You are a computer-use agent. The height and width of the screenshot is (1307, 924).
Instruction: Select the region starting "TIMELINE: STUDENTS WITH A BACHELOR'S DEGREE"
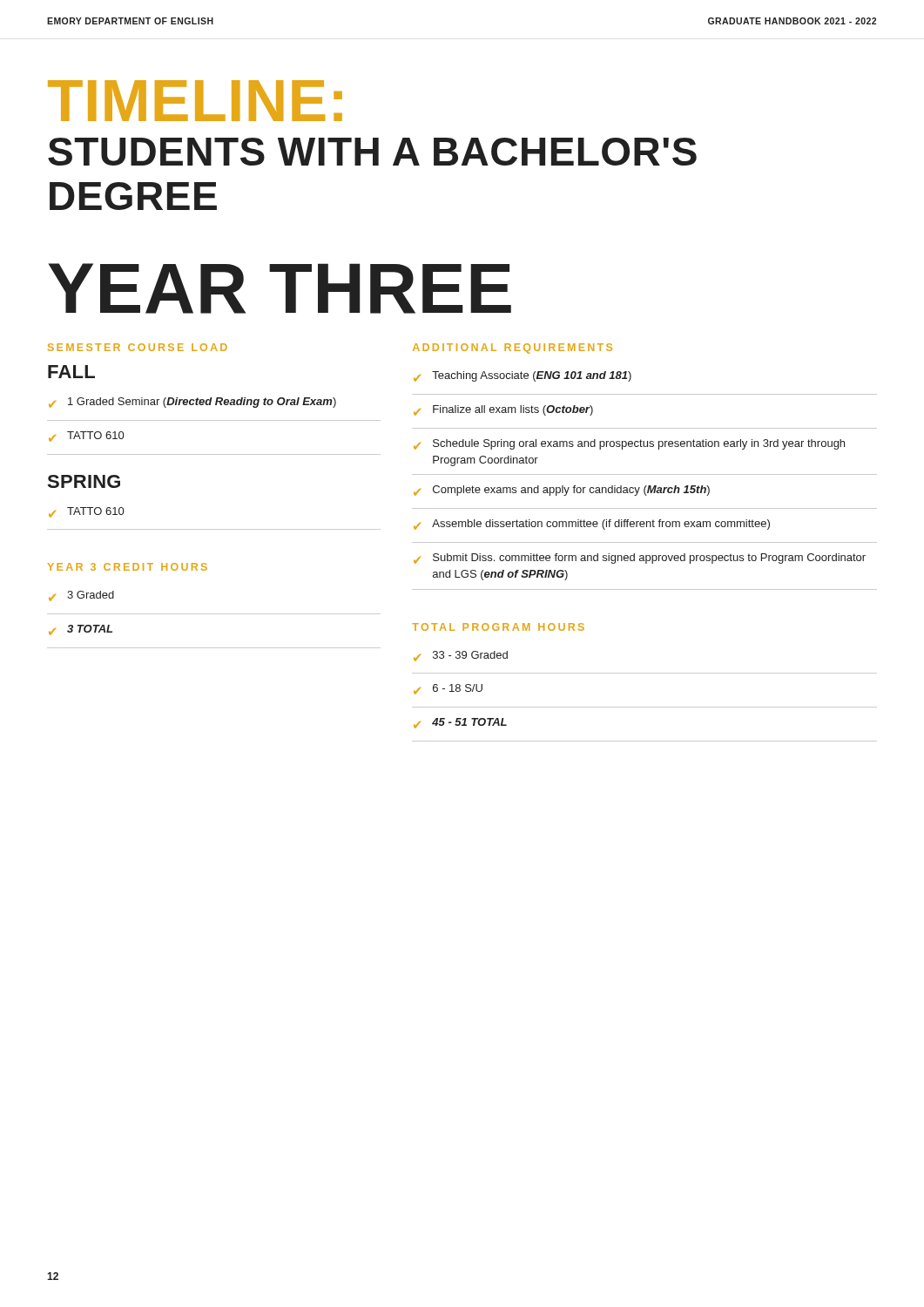pos(462,143)
